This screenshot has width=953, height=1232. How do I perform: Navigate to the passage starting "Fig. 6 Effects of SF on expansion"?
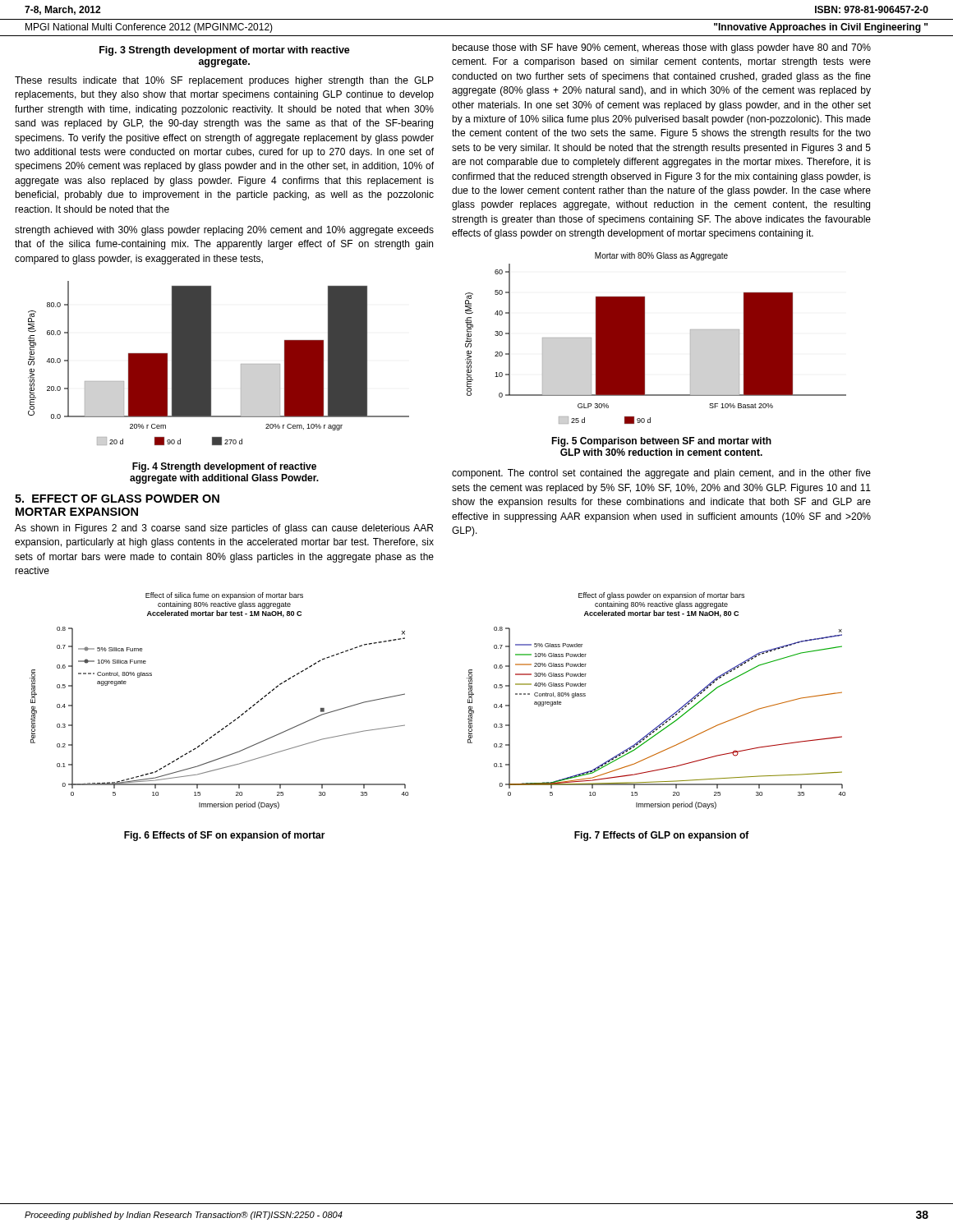(224, 835)
